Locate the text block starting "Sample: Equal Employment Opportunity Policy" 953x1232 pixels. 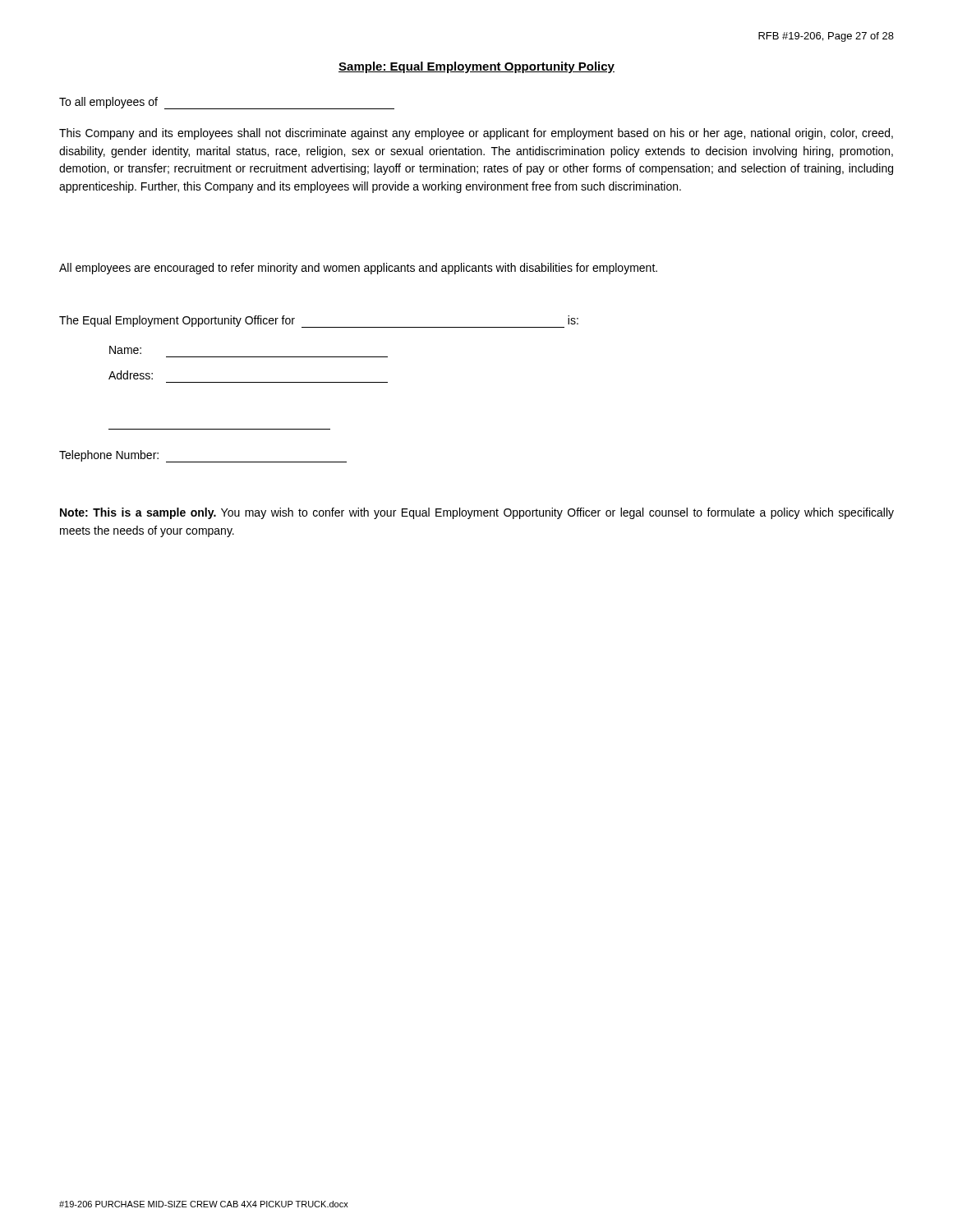[476, 66]
